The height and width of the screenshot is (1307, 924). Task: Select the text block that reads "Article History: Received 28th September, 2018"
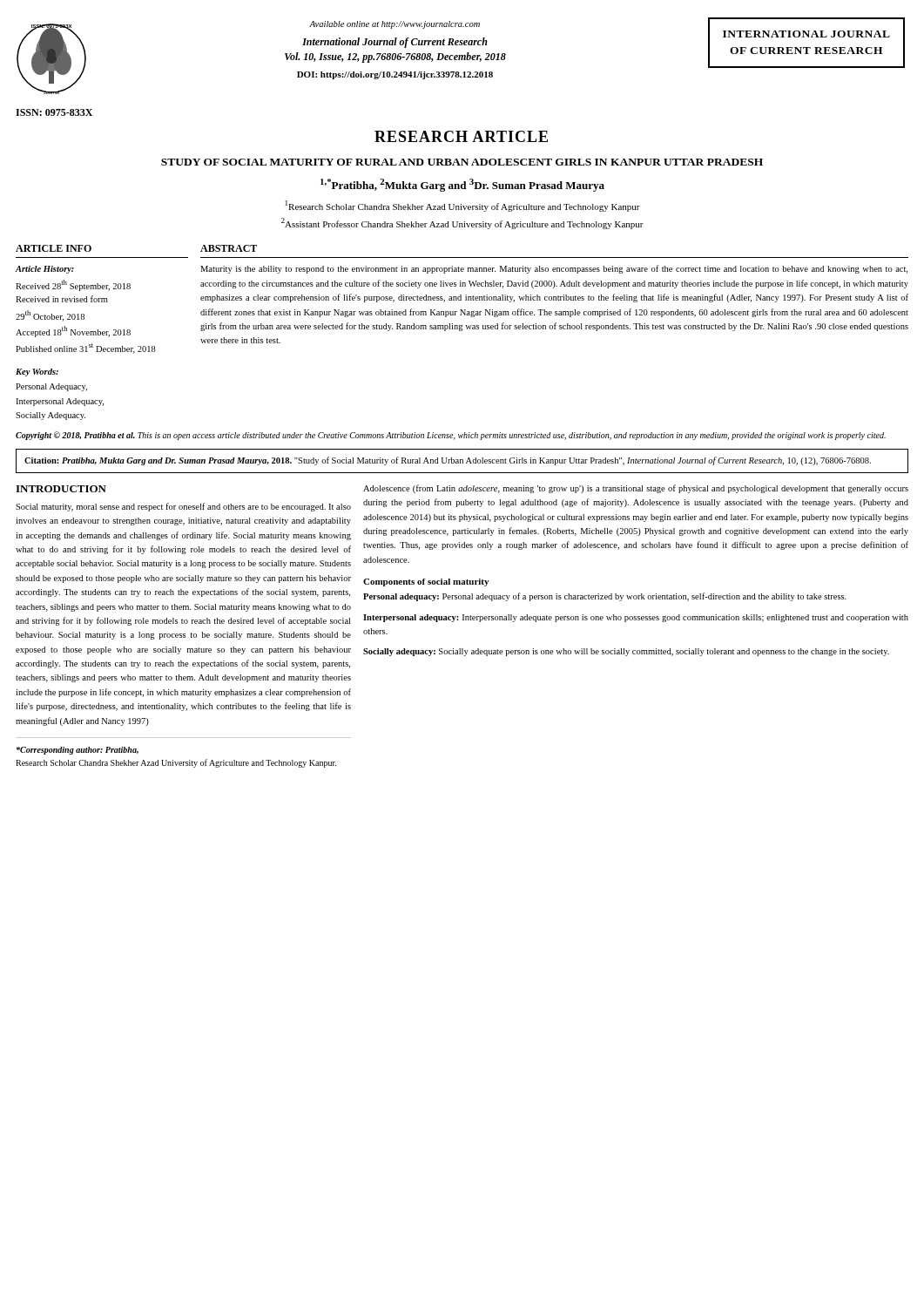86,309
